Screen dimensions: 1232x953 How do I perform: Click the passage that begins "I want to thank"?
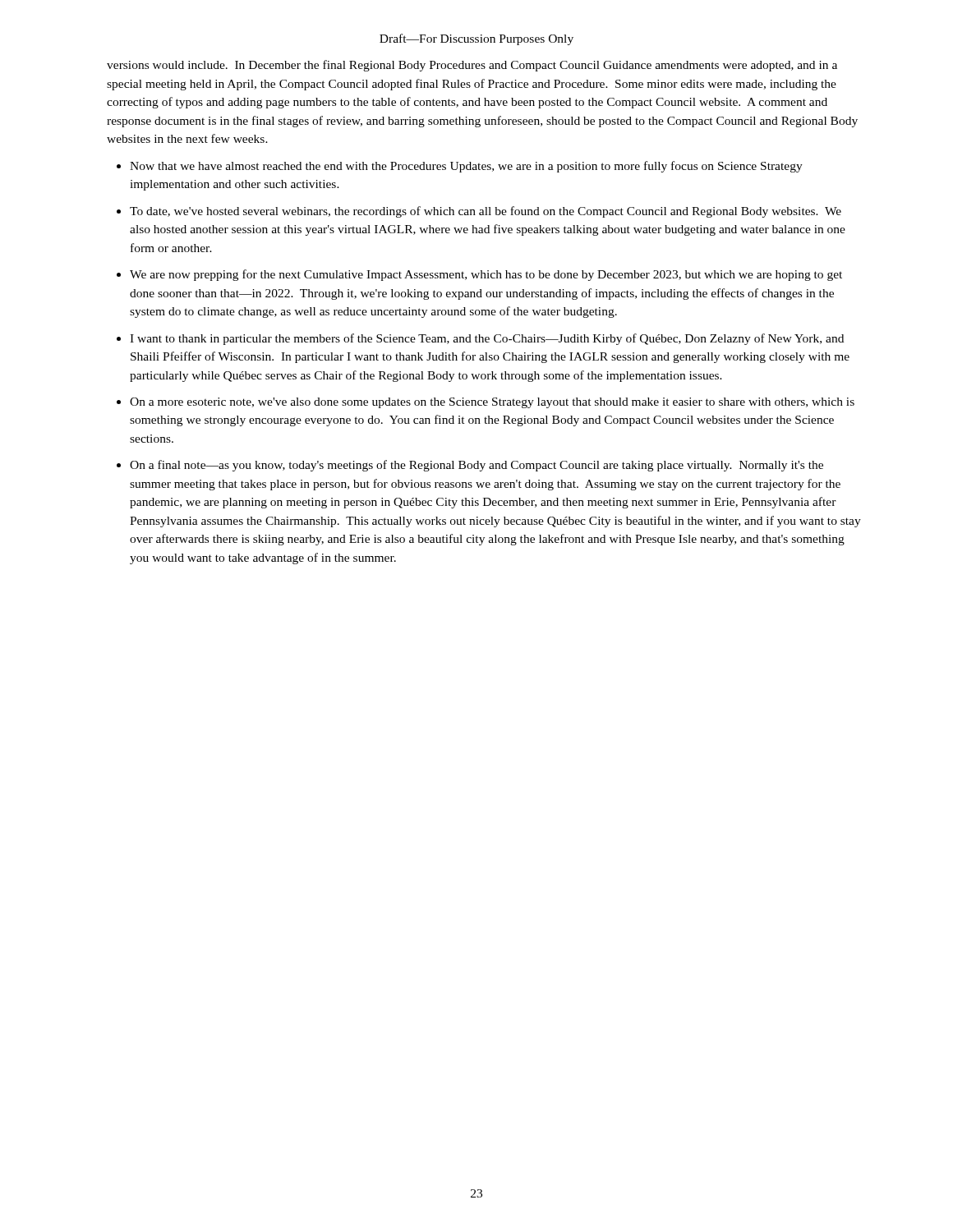point(490,356)
